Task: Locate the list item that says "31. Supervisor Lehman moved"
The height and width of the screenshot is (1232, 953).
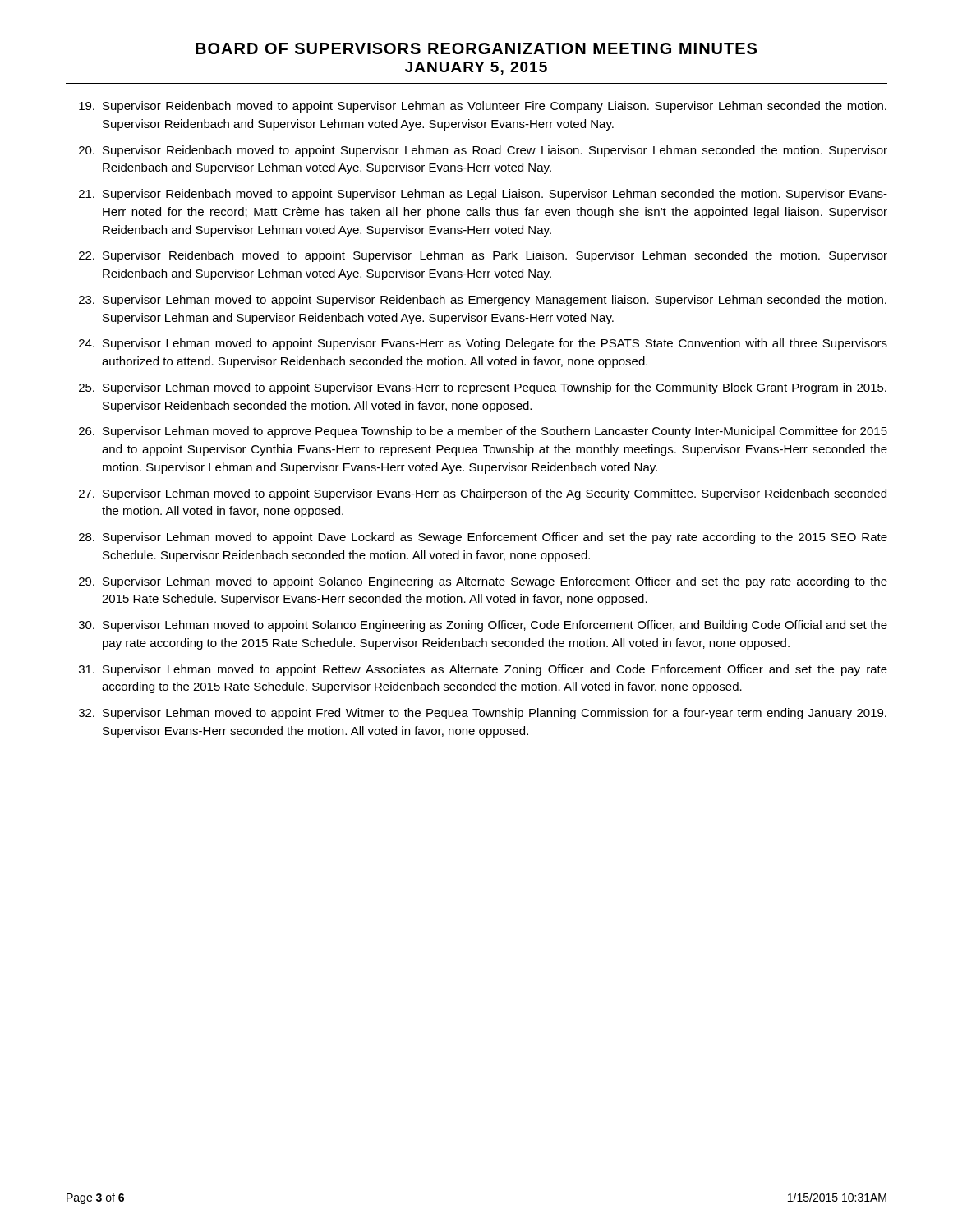Action: click(476, 678)
